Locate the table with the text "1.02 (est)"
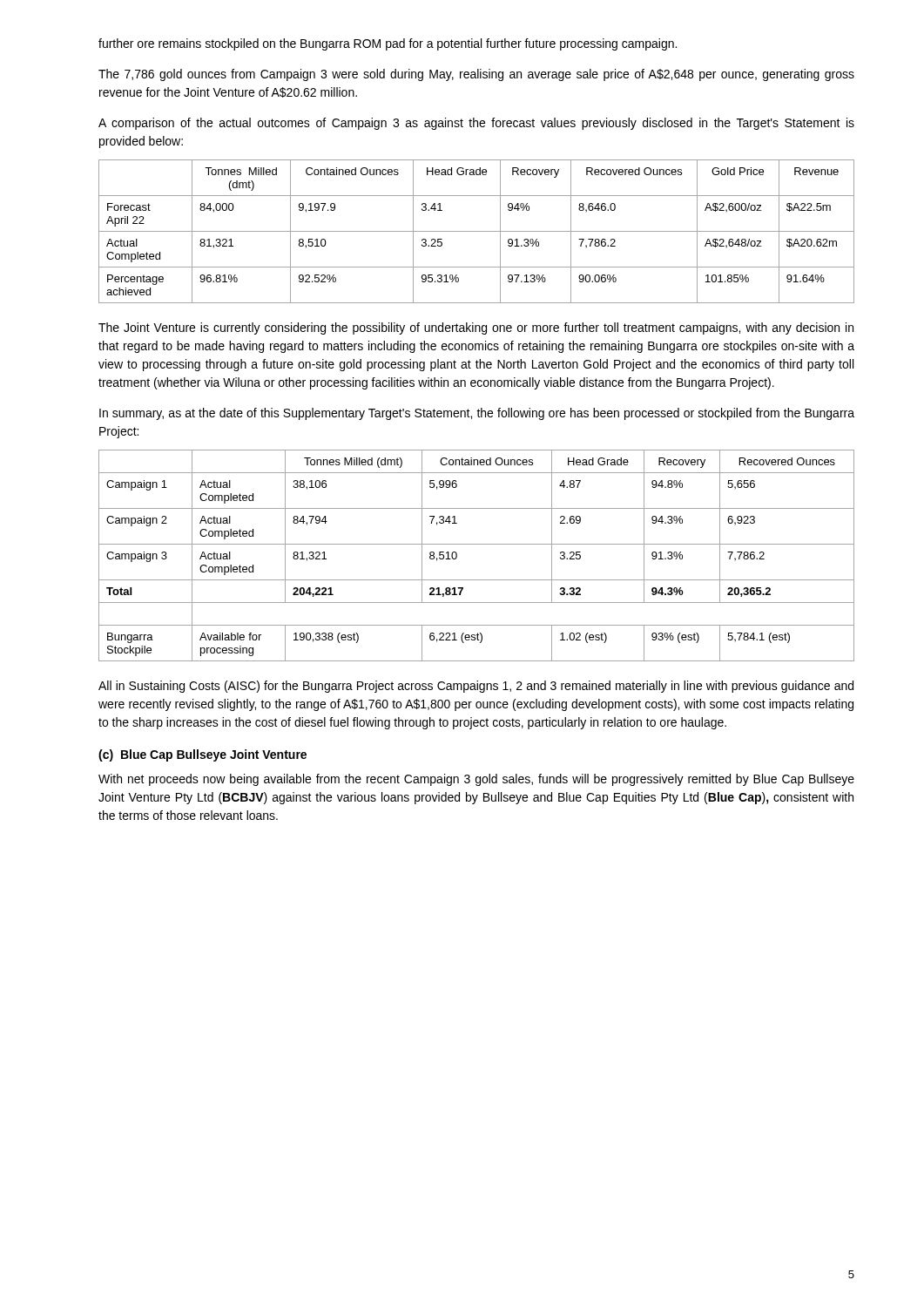 pyautogui.click(x=476, y=555)
